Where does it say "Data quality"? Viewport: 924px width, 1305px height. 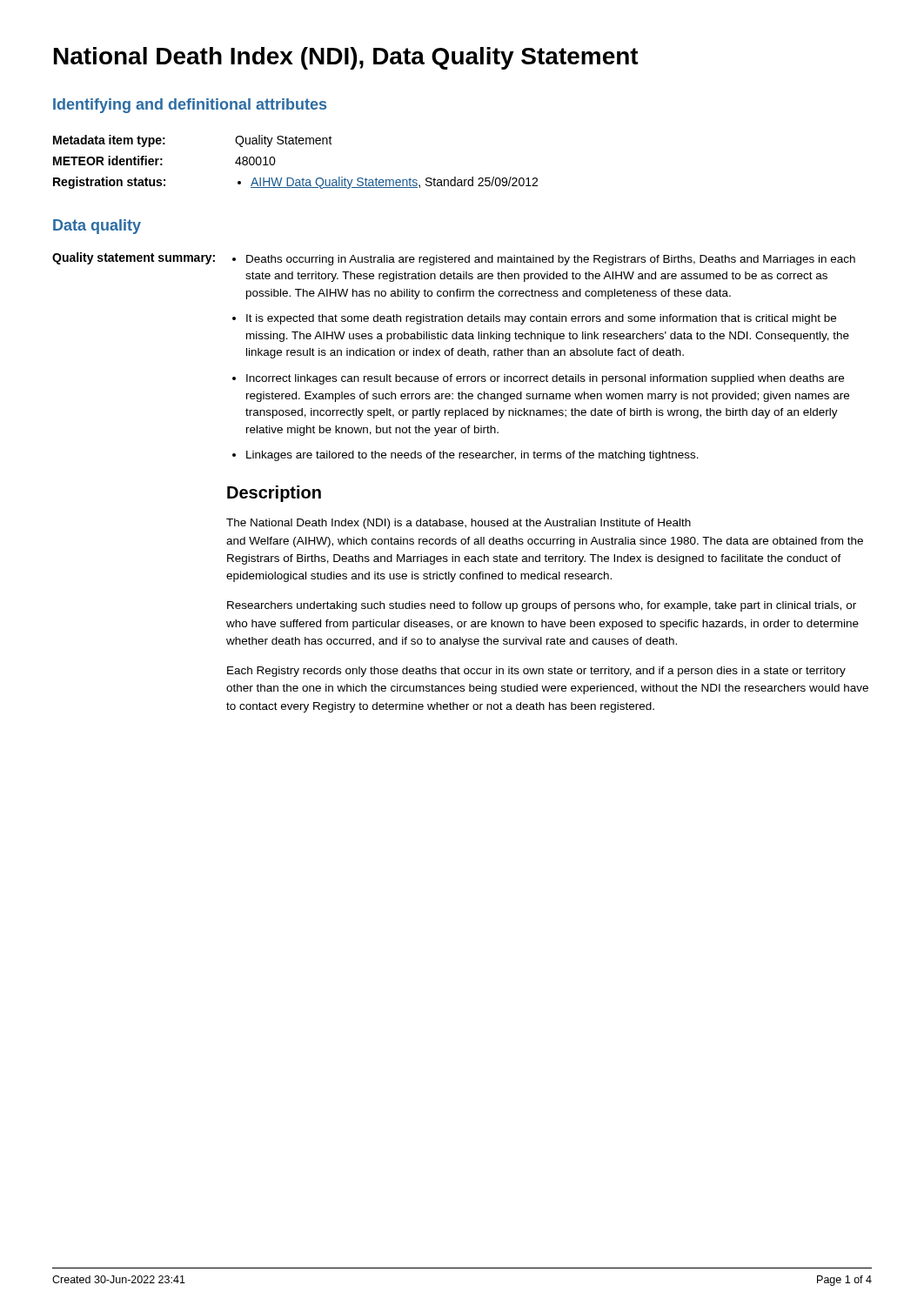[x=97, y=227]
